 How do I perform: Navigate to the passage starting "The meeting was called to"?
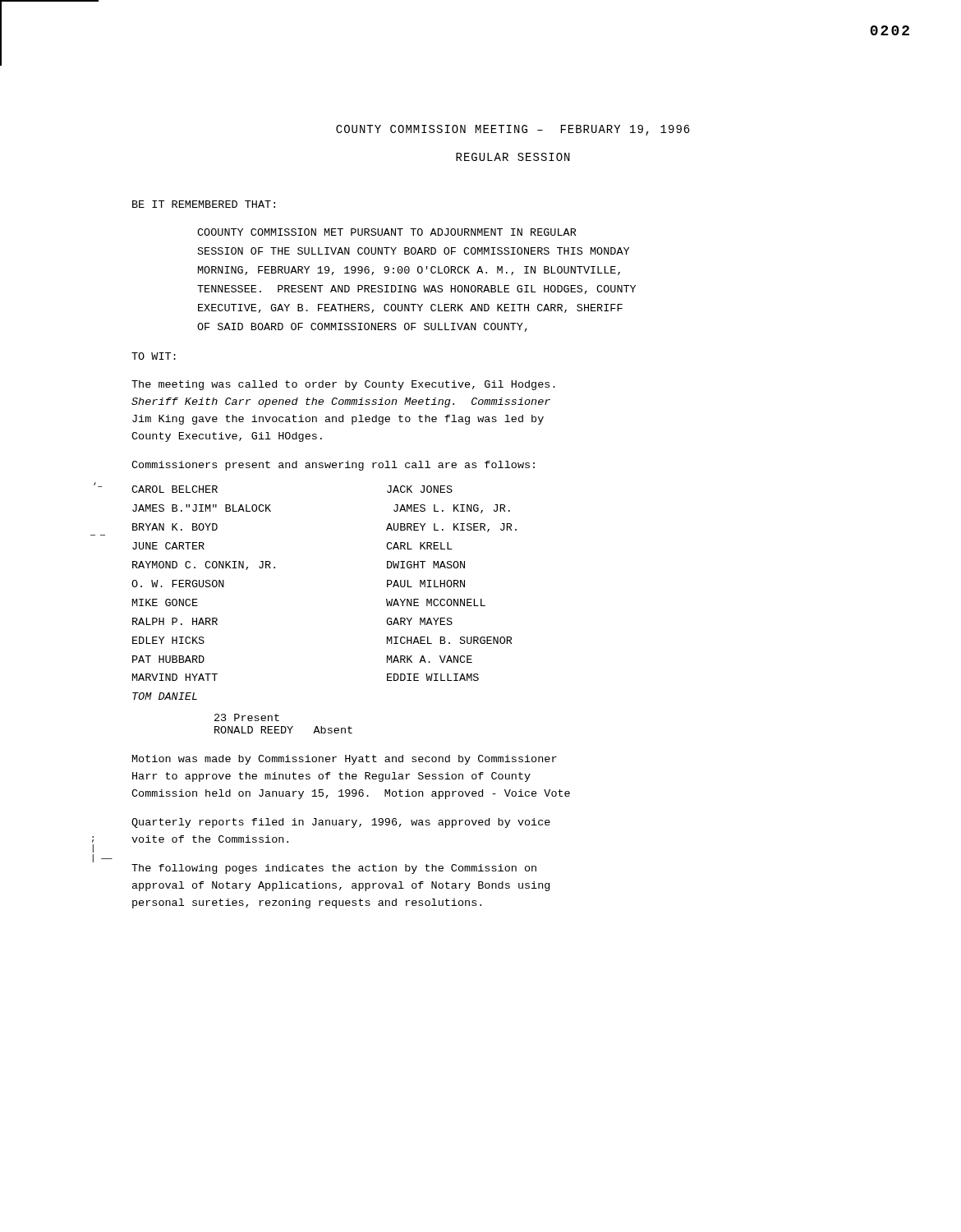click(x=344, y=411)
